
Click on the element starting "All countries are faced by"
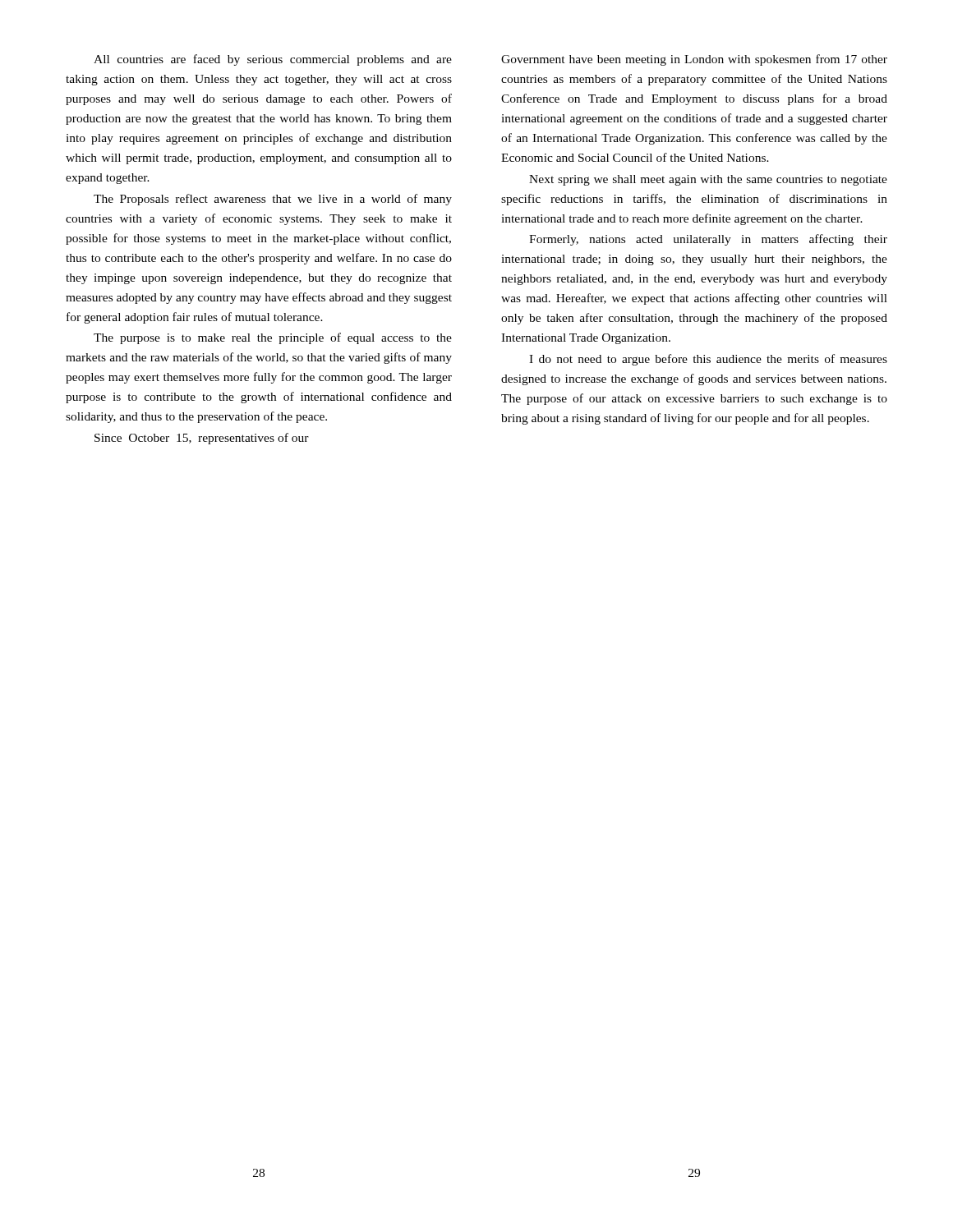coord(259,248)
